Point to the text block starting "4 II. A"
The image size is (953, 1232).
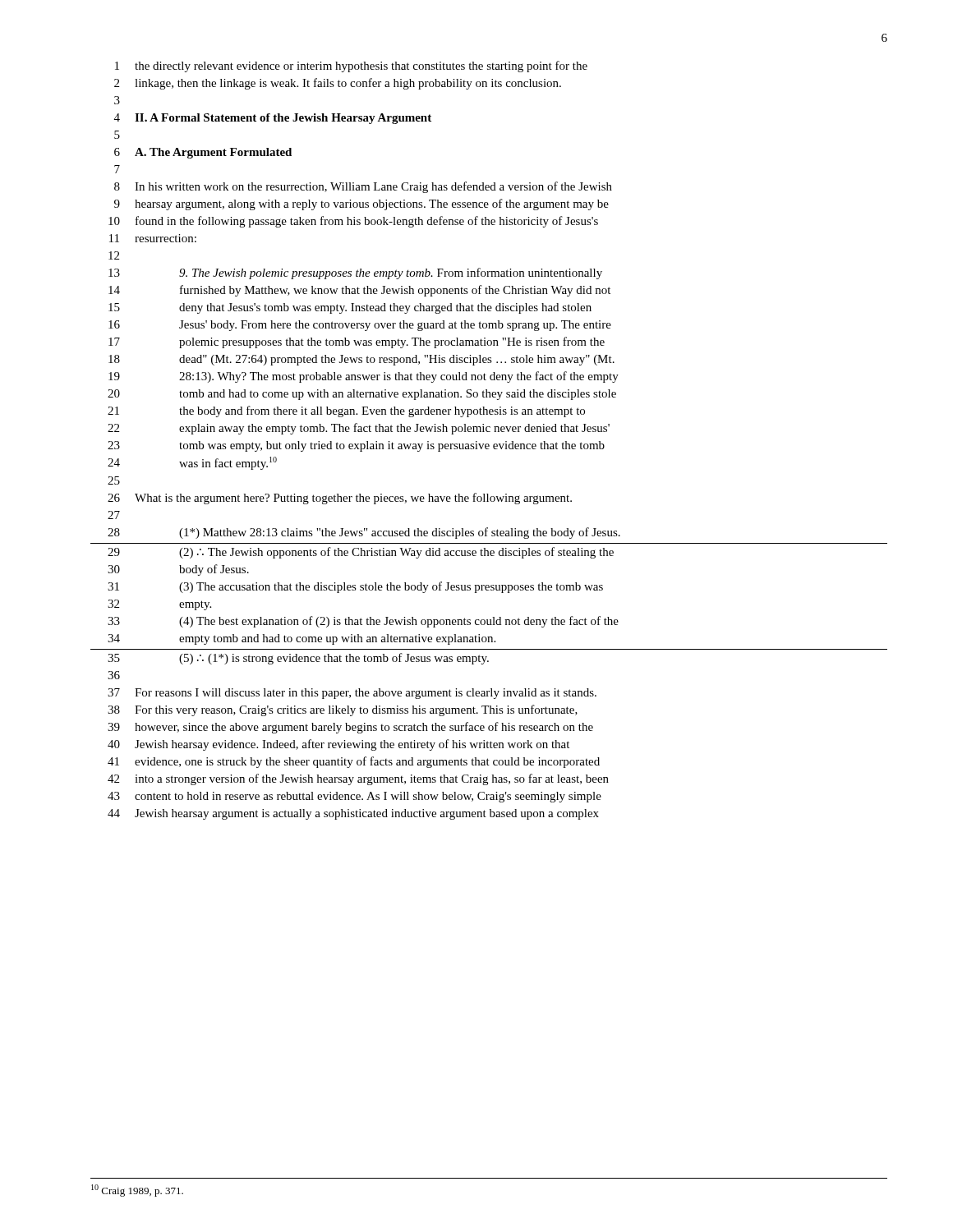tap(273, 119)
